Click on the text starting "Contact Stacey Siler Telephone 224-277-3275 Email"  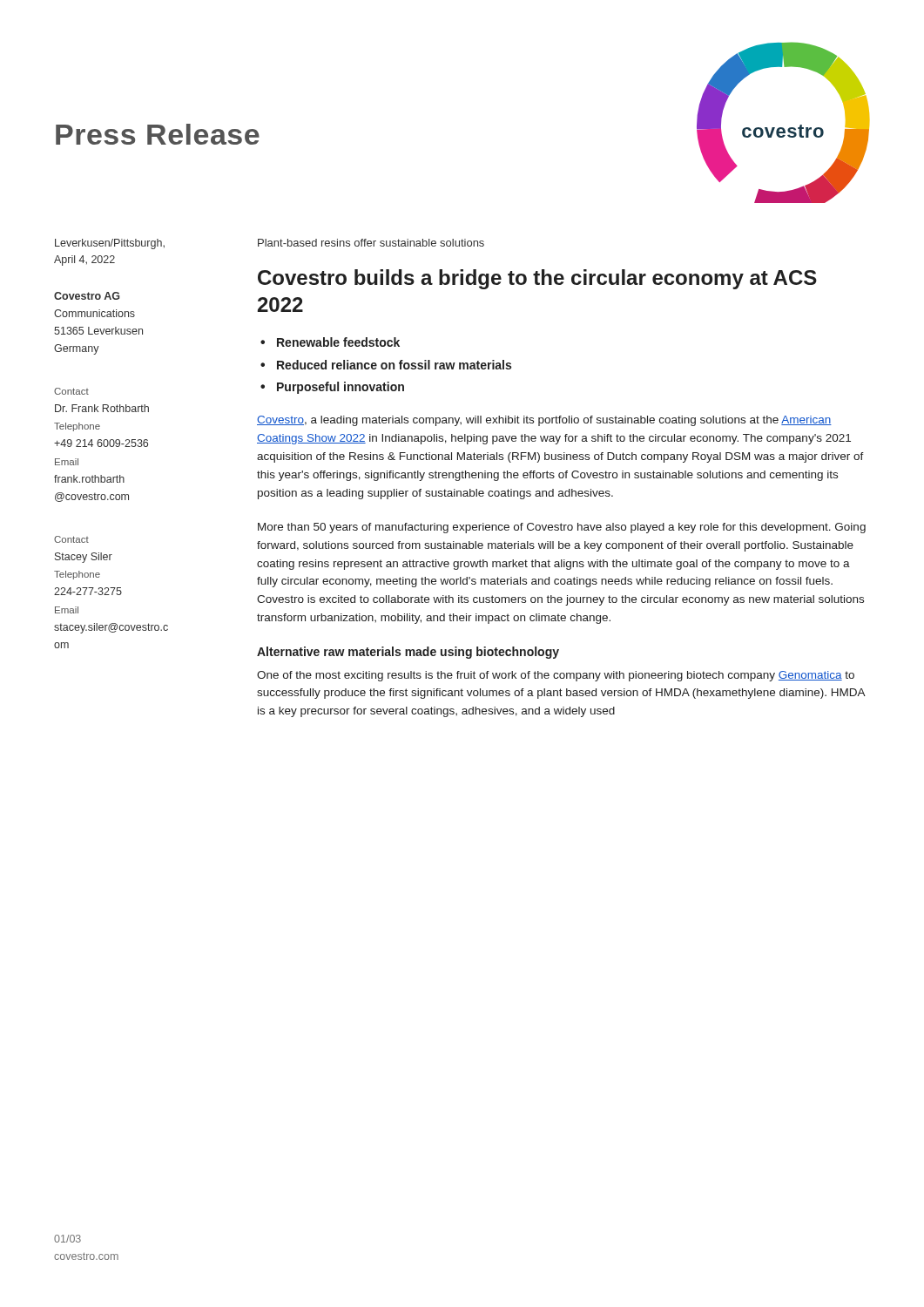click(x=111, y=592)
